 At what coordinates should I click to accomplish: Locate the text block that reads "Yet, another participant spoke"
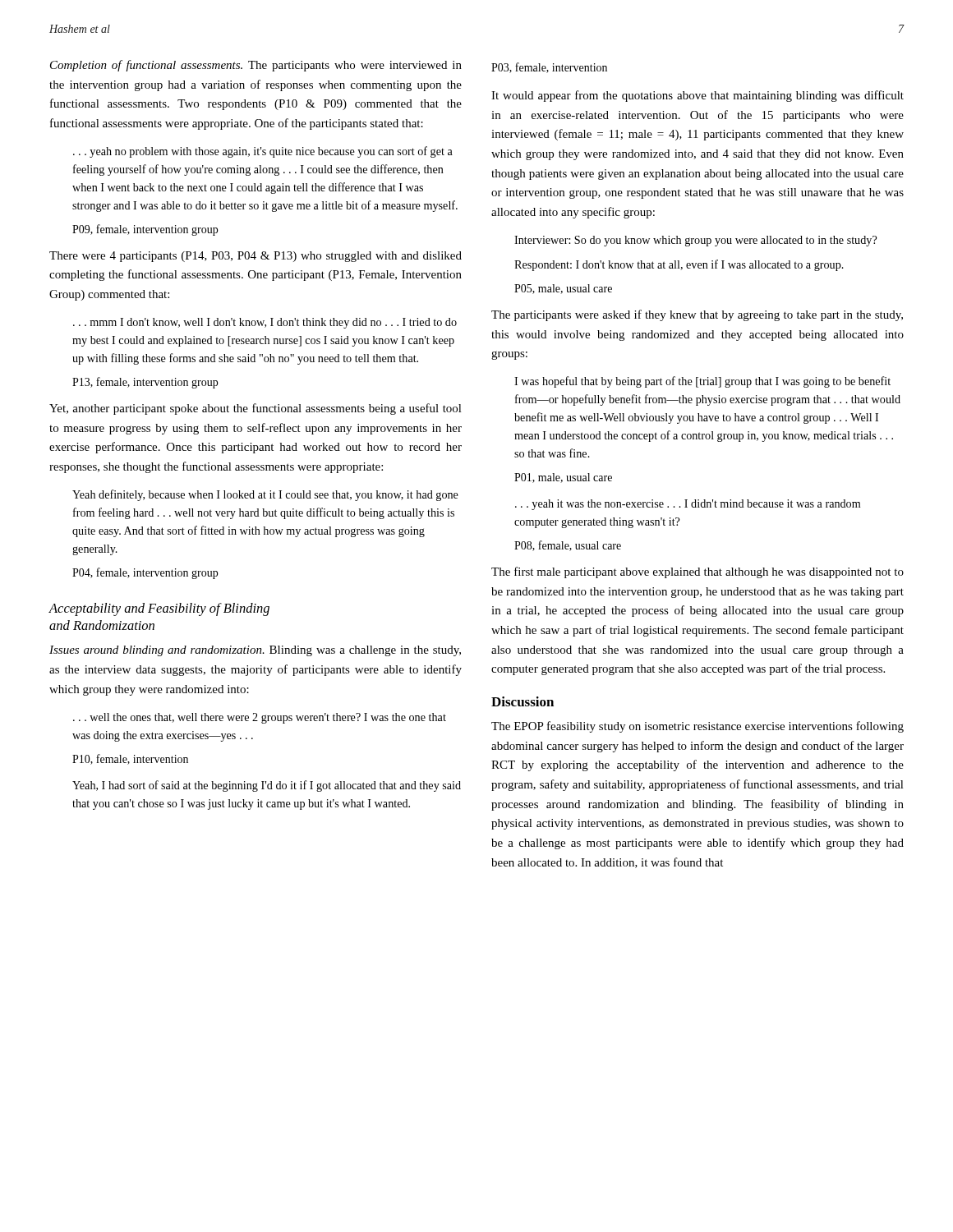click(255, 437)
